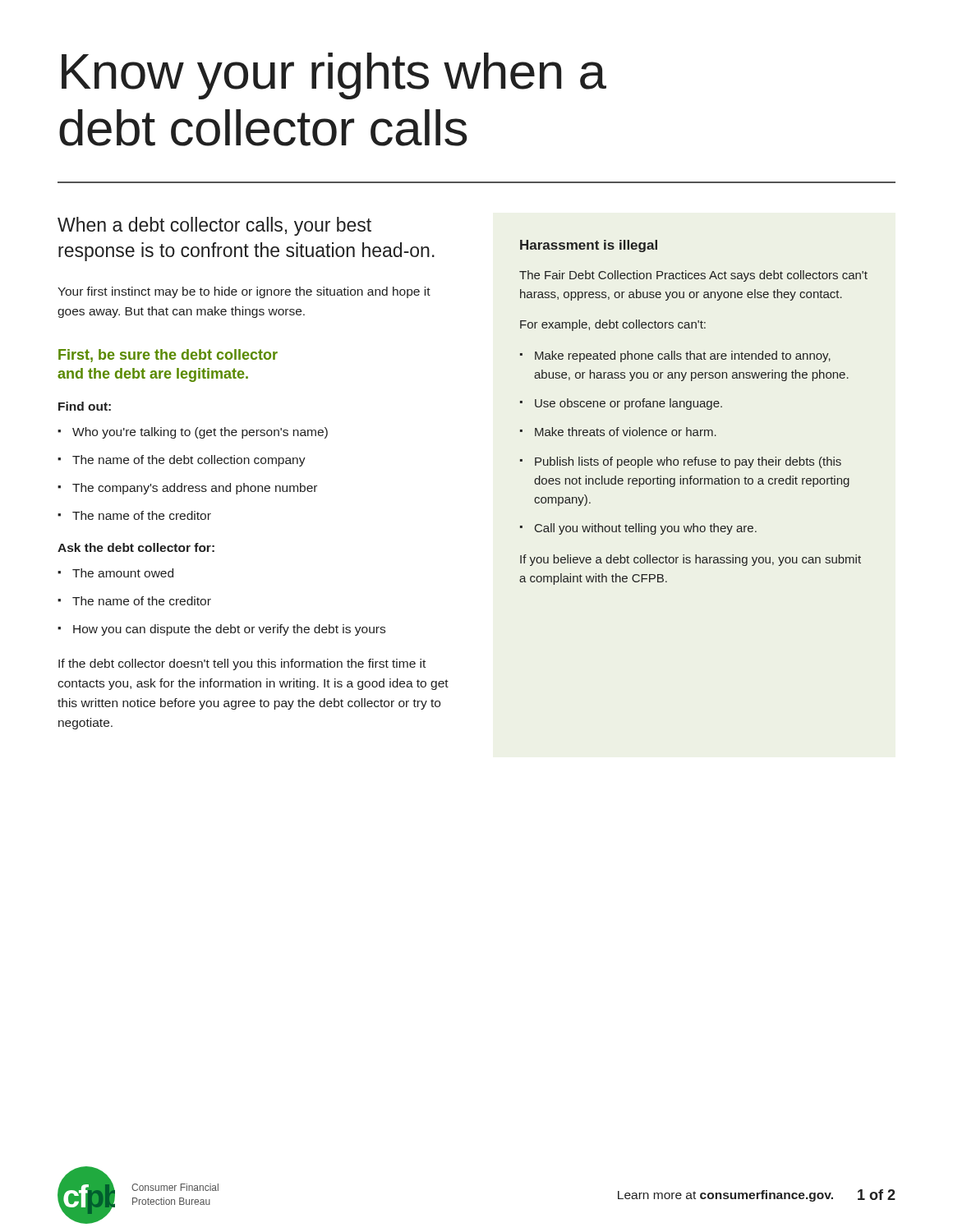Click on the text block starting "Find out:"
Screen dimensions: 1232x953
coord(85,406)
